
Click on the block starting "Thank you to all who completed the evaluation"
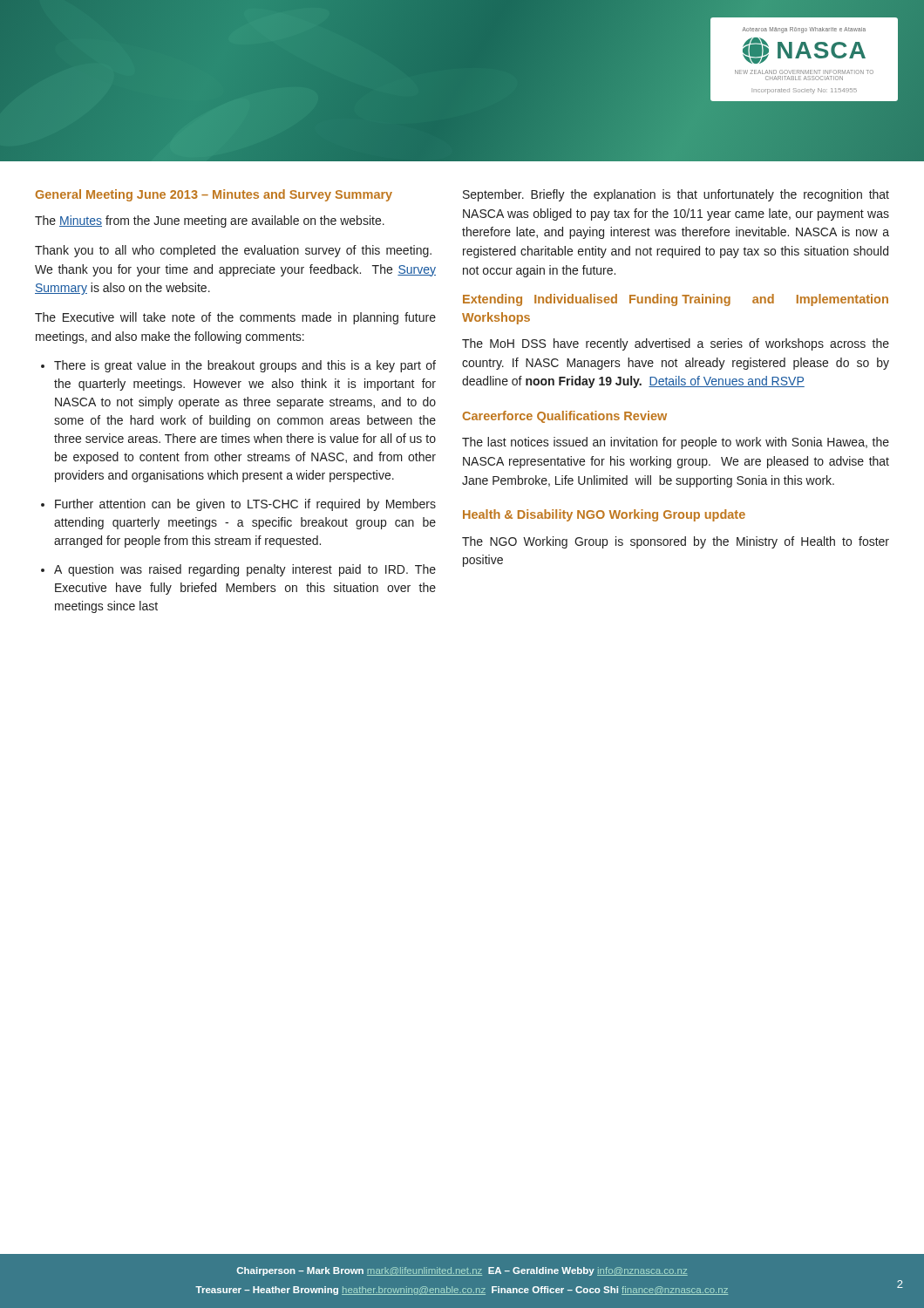[235, 270]
